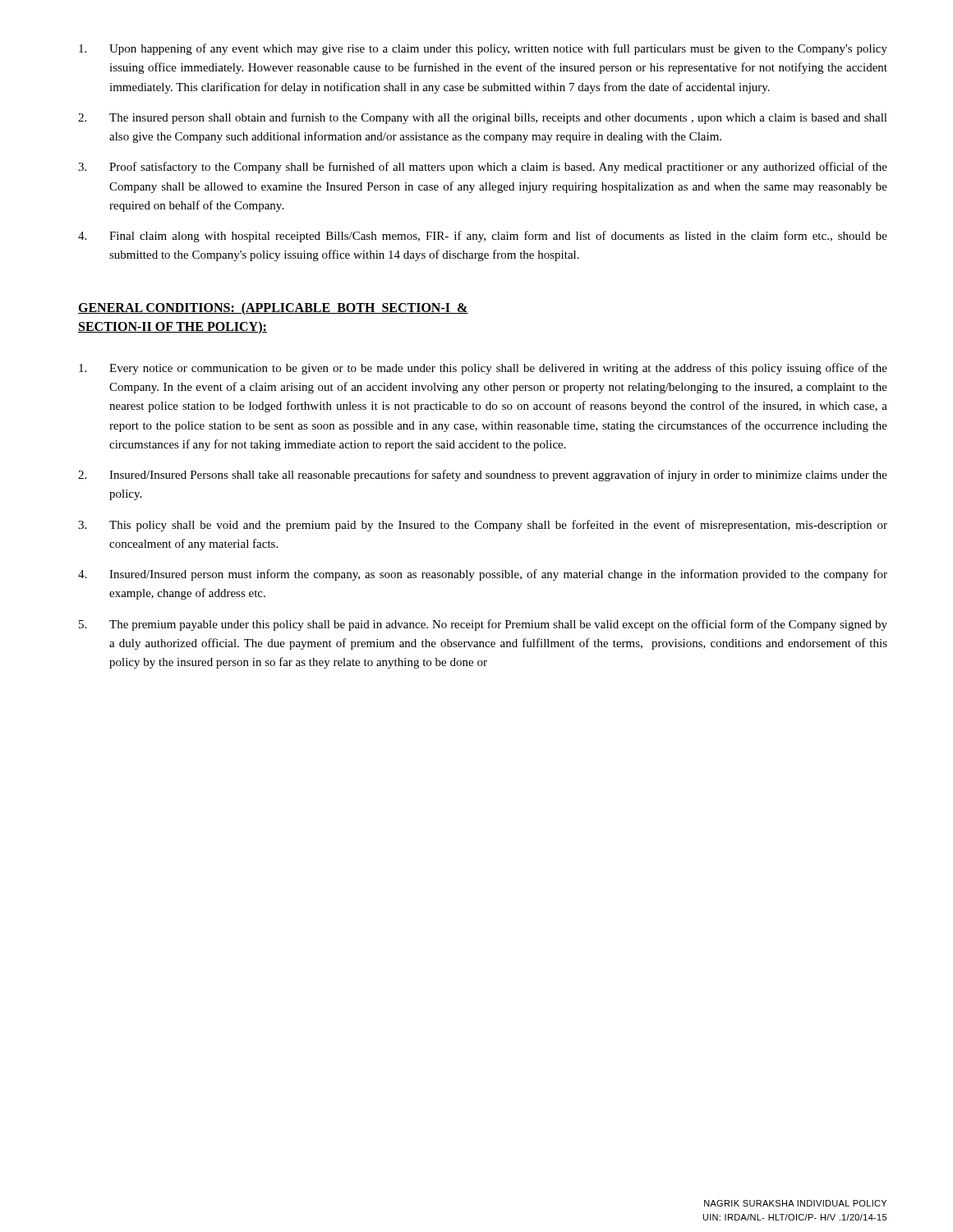Point to the section header beginning "GENERAL CONDITIONS: (APPLICABLE BOTH SECTION-I &SECTION-II"

[x=273, y=317]
